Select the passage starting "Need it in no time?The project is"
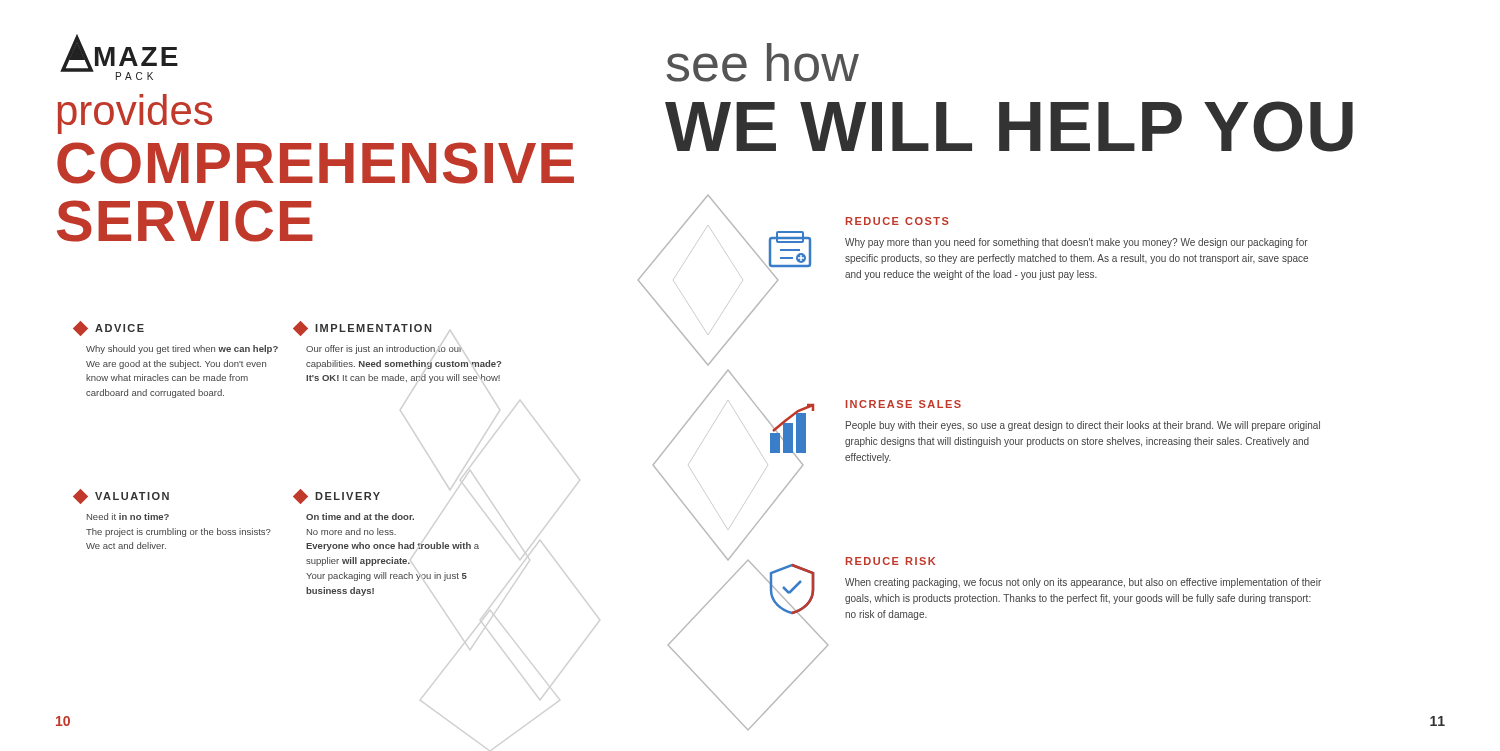 tap(178, 531)
